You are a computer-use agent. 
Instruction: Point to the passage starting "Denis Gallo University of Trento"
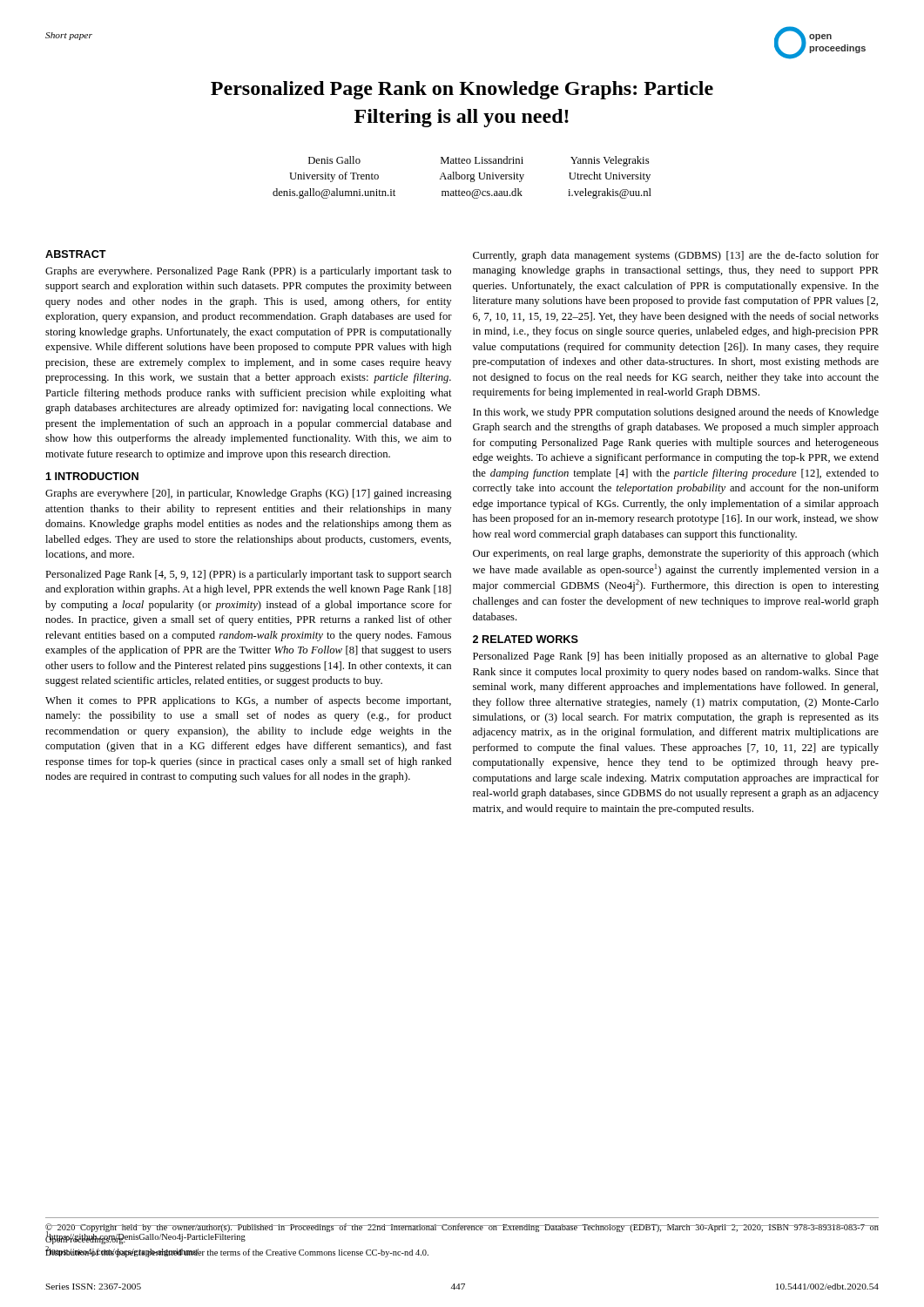[x=334, y=176]
